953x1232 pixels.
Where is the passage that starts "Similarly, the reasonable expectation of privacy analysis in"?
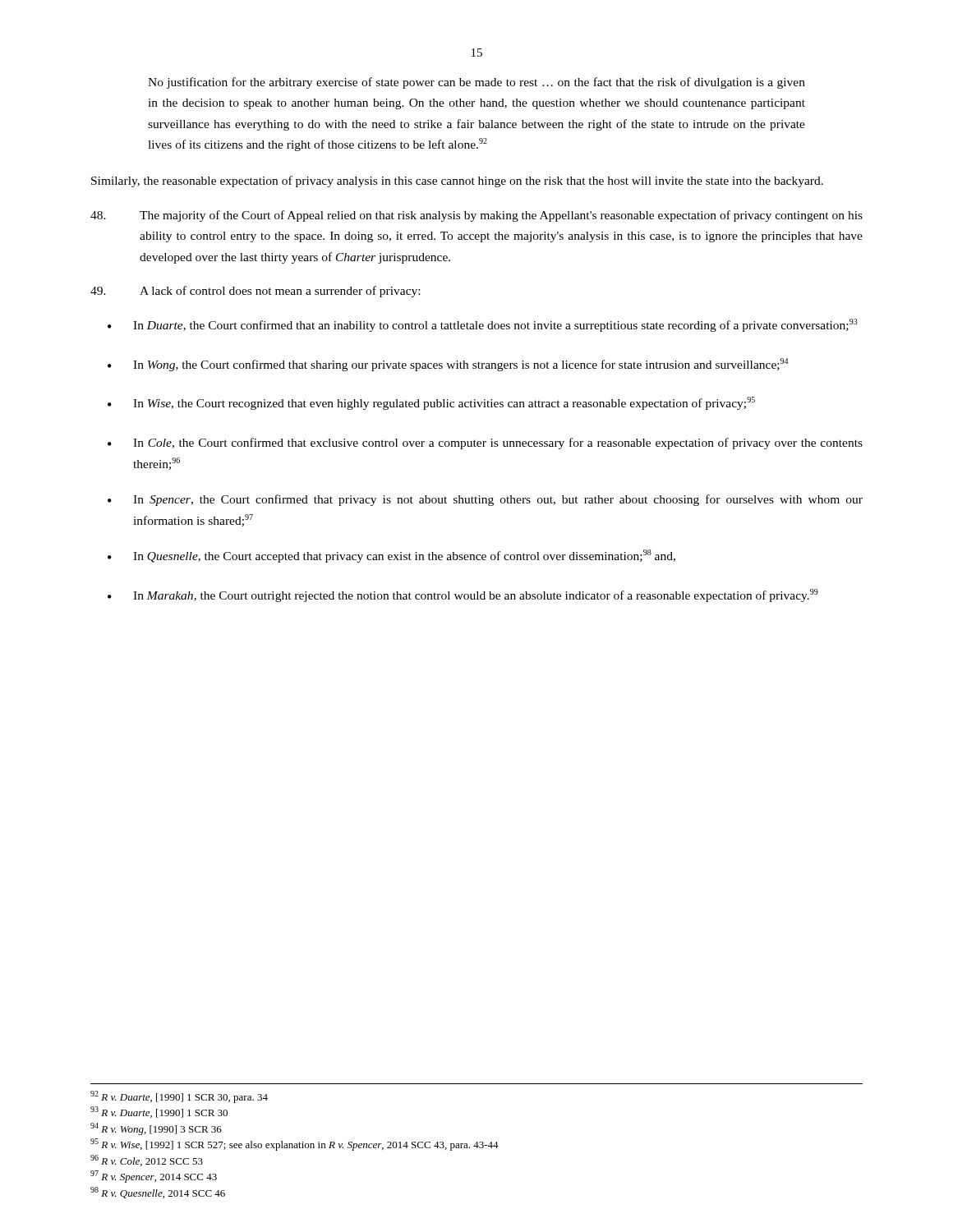click(457, 180)
